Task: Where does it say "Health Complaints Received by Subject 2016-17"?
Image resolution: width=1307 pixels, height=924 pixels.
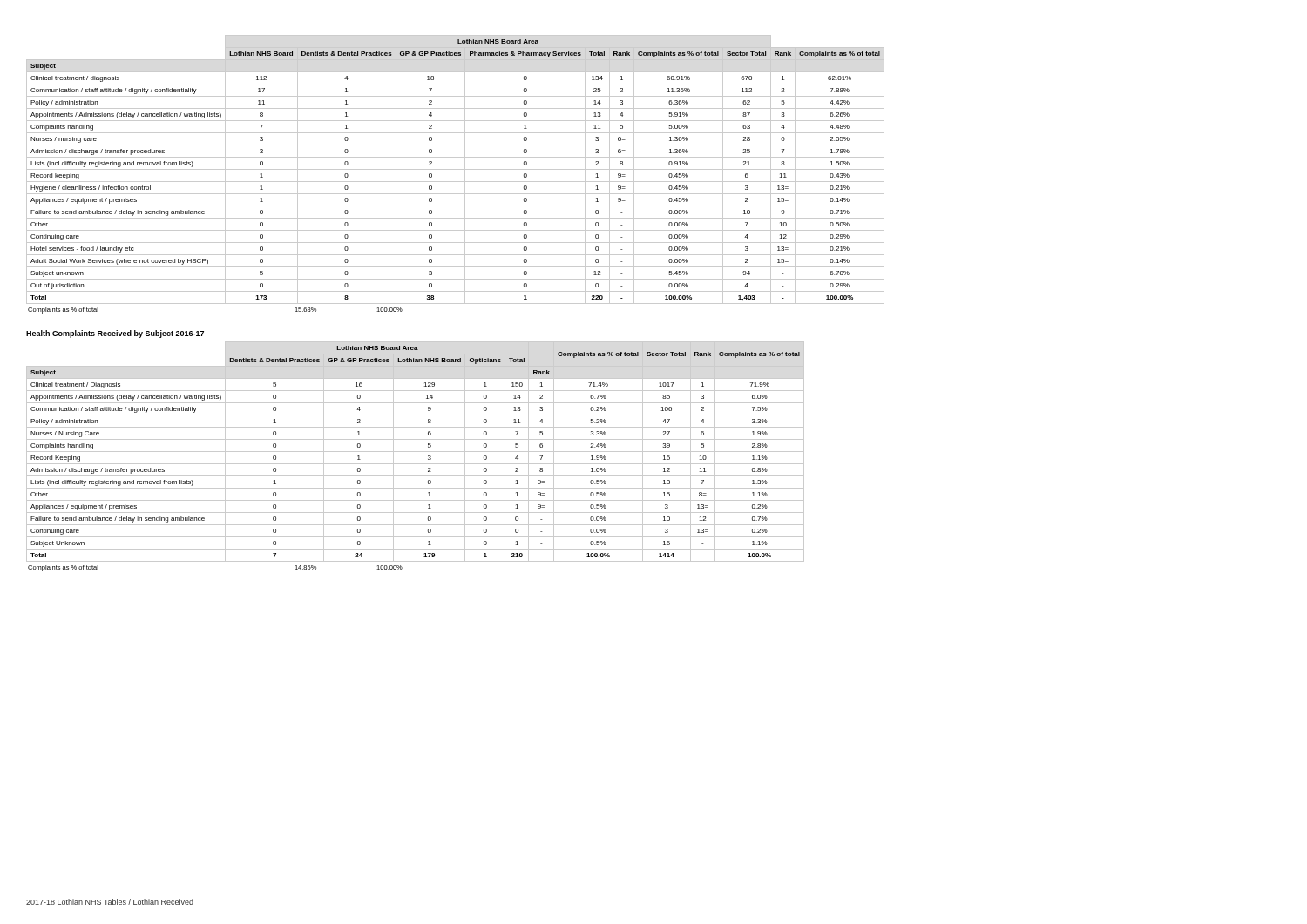Action: pos(115,334)
